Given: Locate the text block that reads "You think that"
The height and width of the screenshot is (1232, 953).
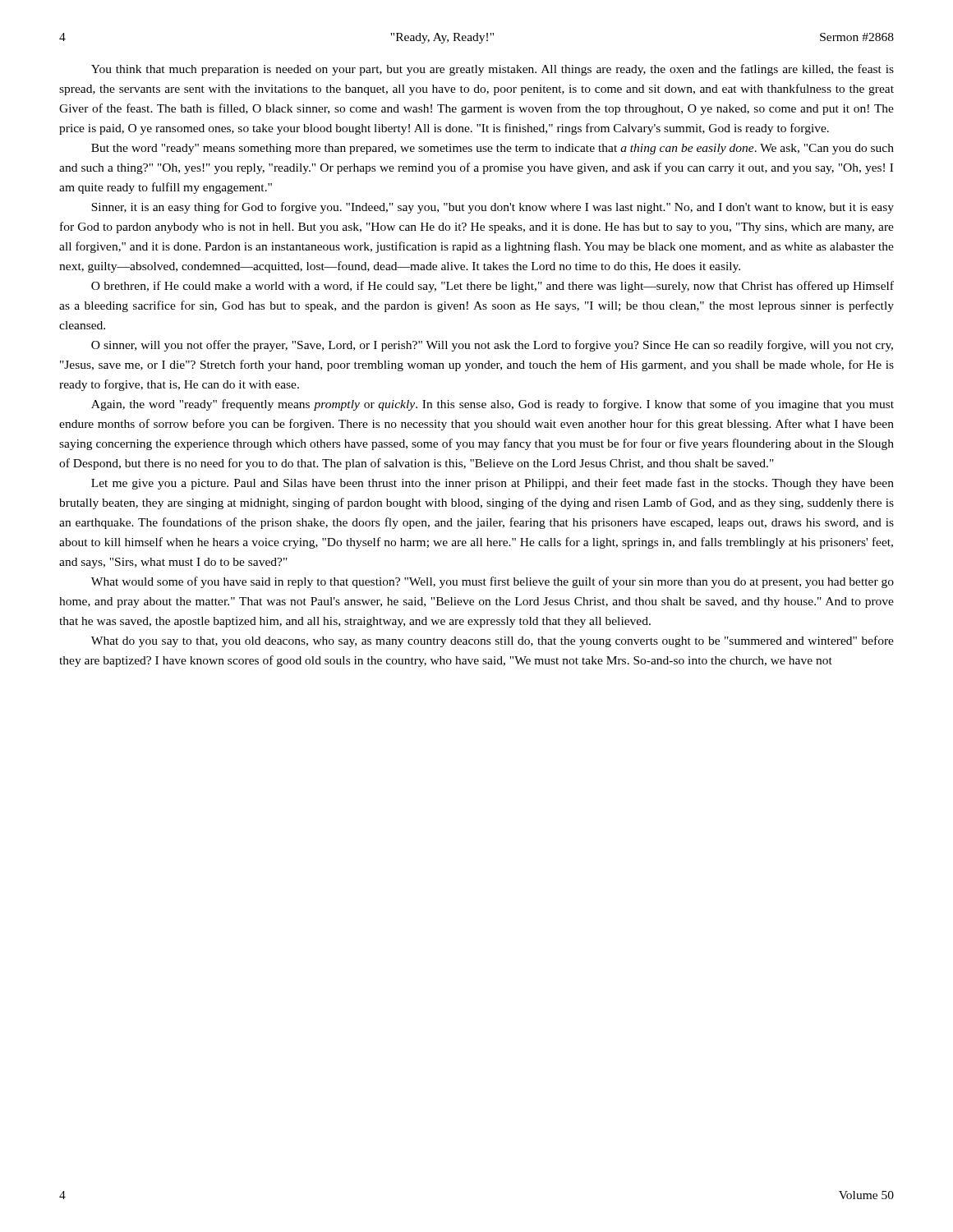Looking at the screenshot, I should (476, 99).
